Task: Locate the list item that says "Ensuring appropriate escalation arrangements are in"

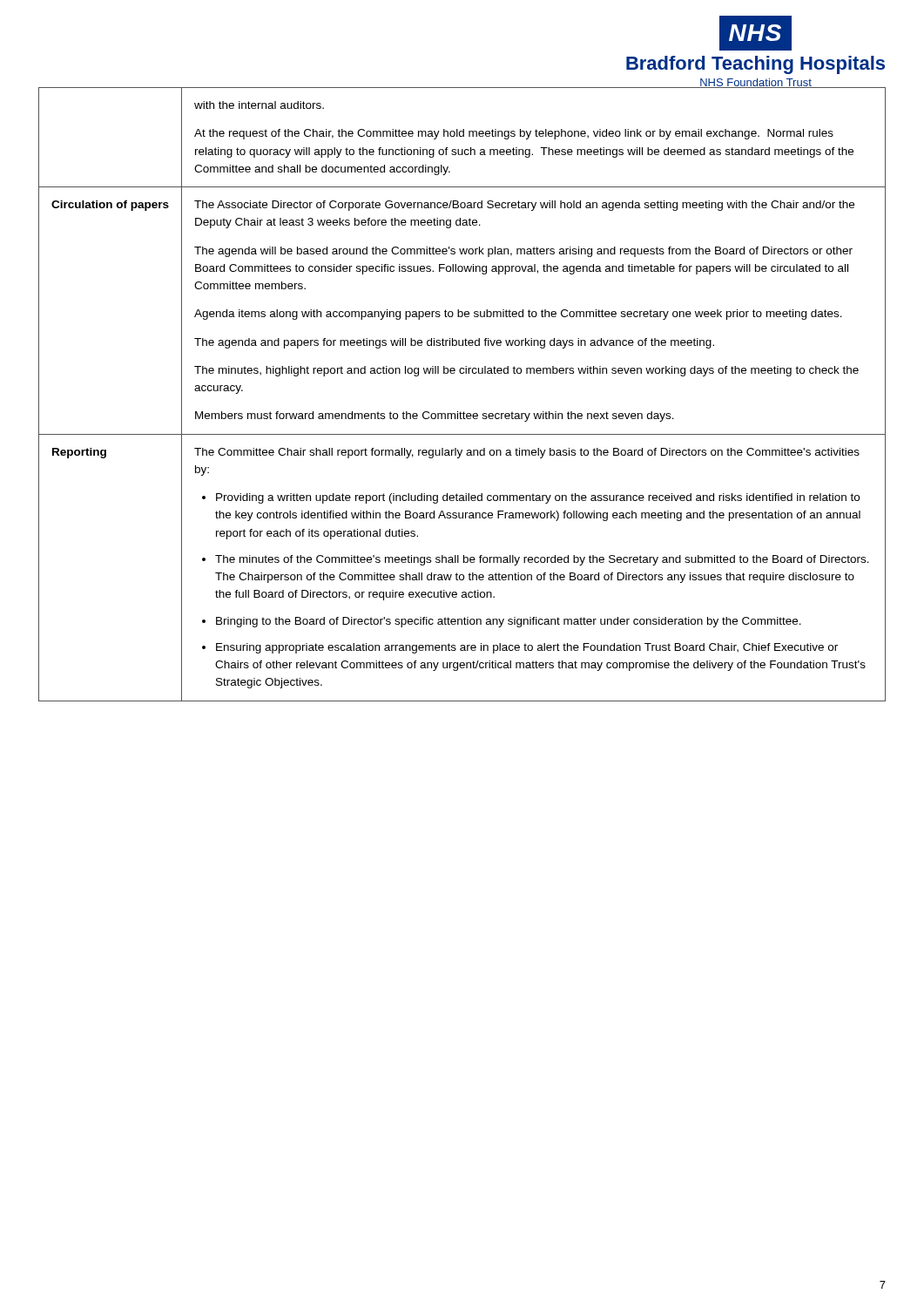Action: click(x=540, y=664)
